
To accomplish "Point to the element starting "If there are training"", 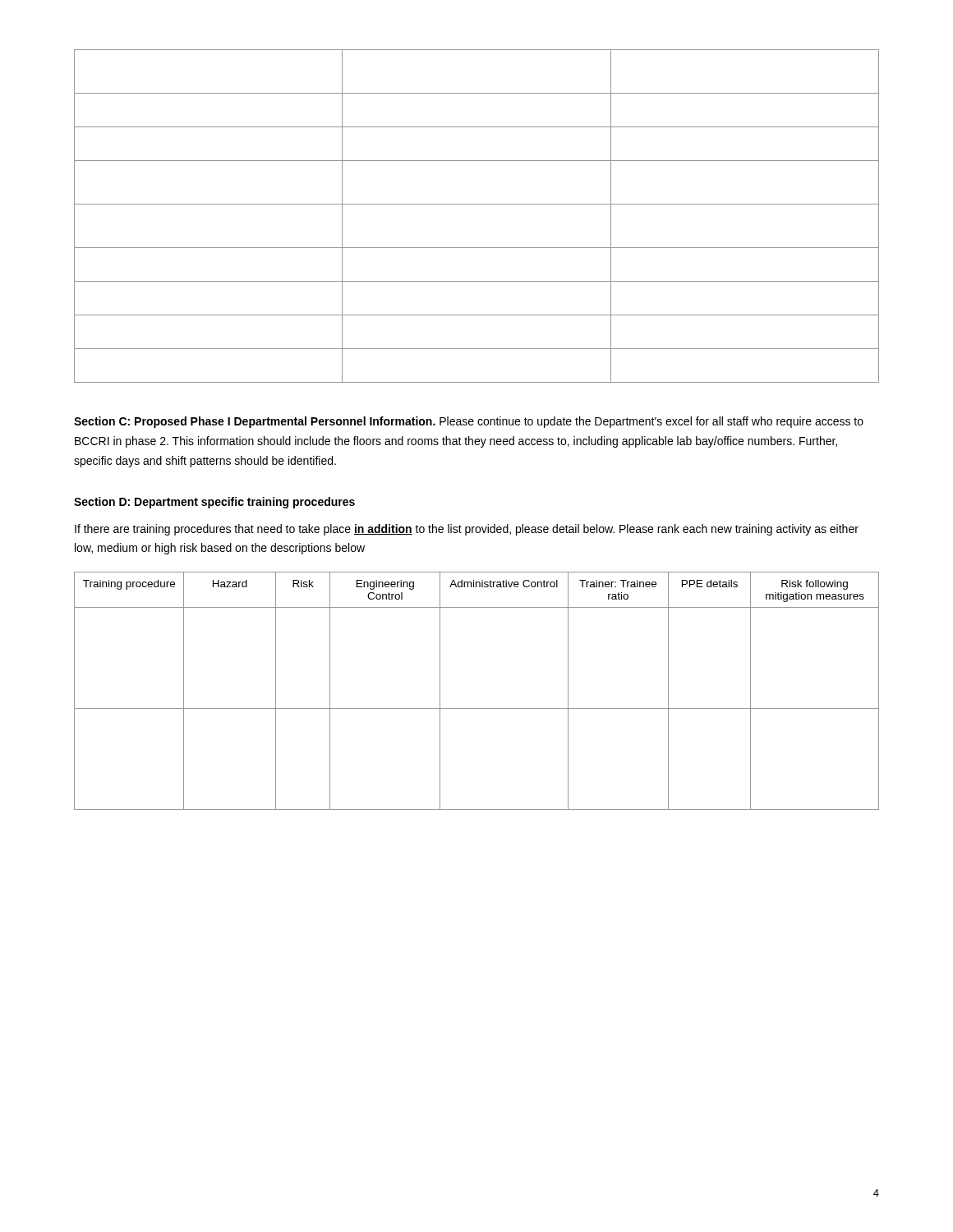I will (x=466, y=539).
